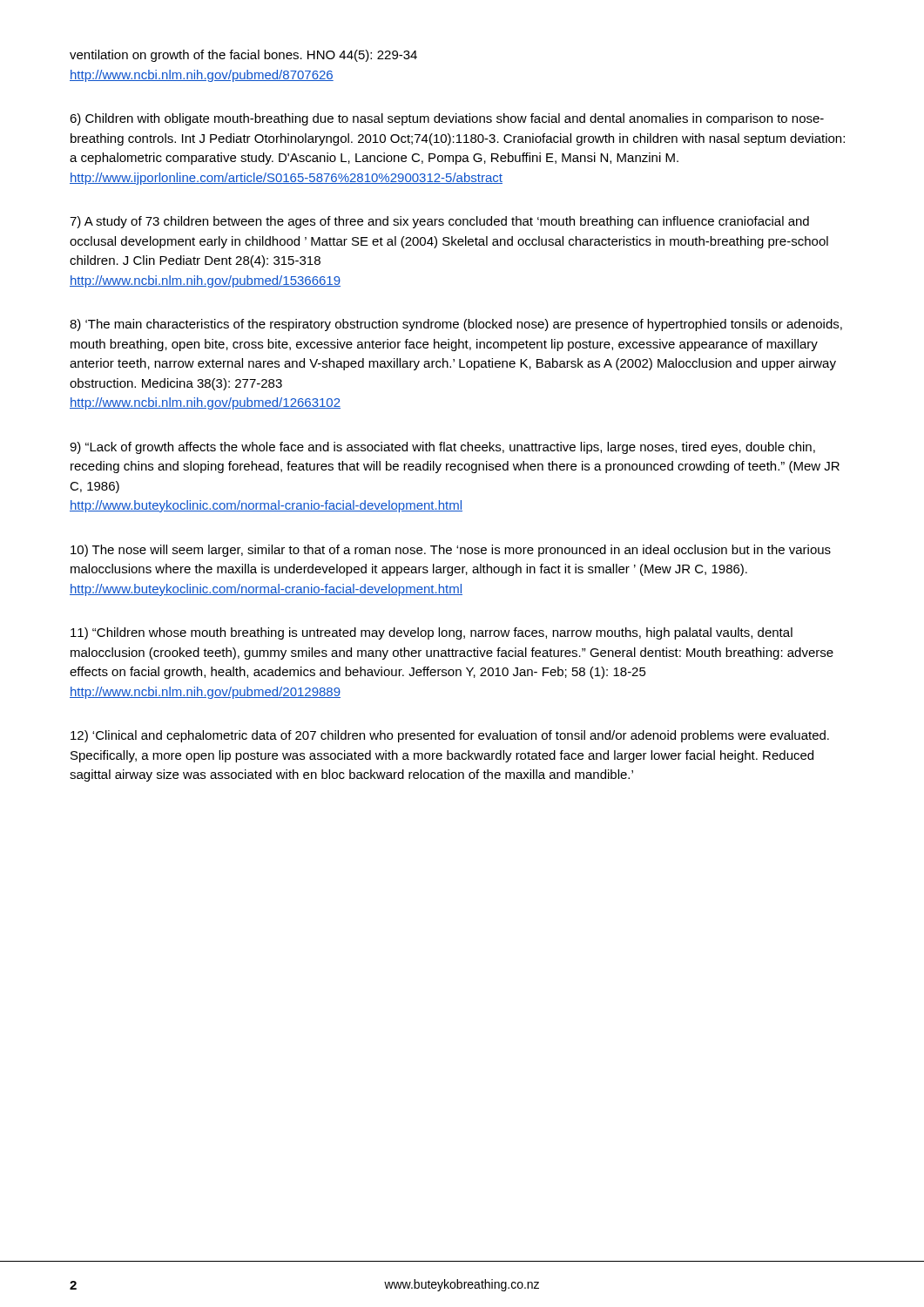Find the block on this page that starts "6) Children with obligate mouth-breathing due to nasal"
This screenshot has height=1307, width=924.
[x=458, y=147]
